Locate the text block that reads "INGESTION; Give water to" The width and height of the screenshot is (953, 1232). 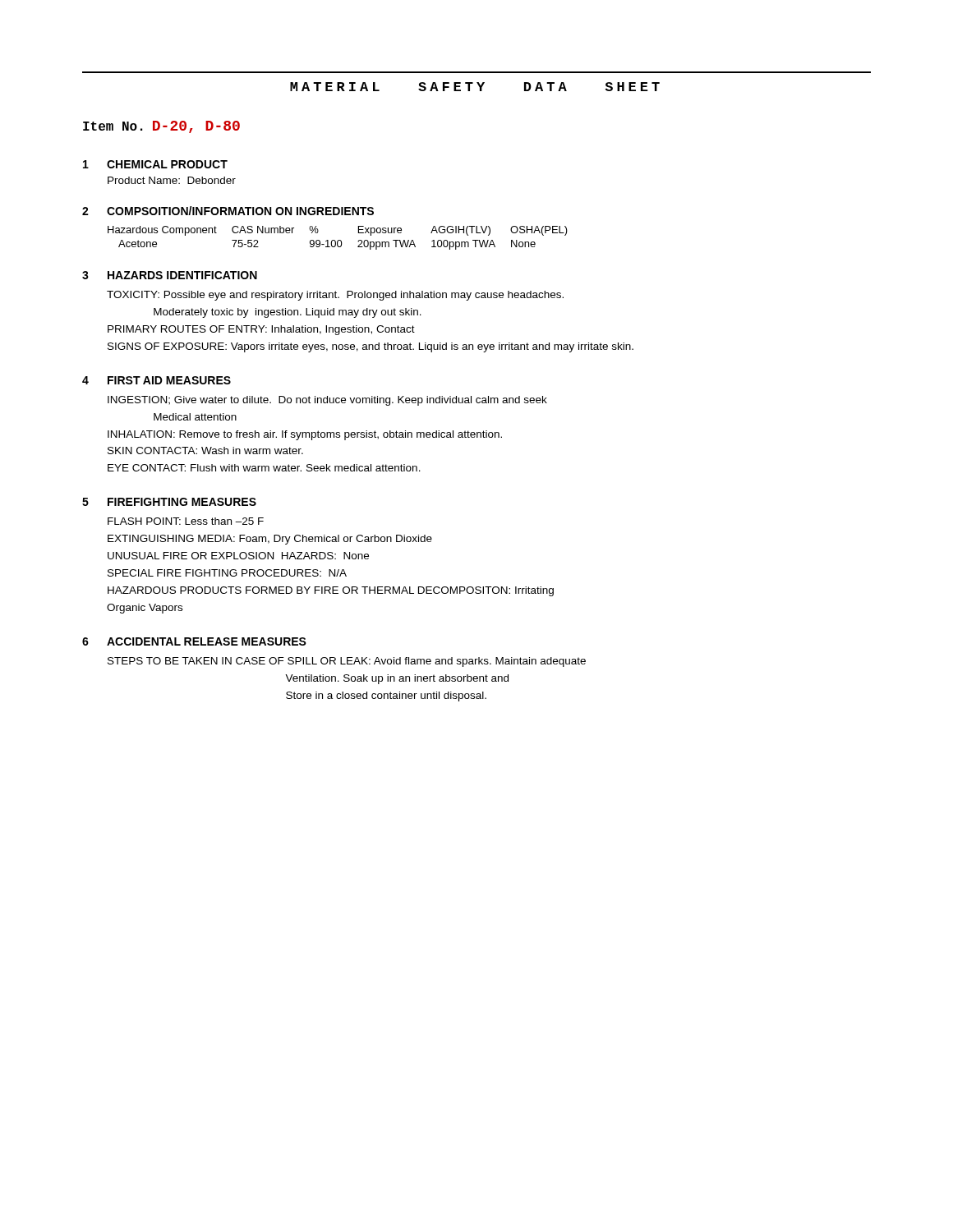(327, 434)
